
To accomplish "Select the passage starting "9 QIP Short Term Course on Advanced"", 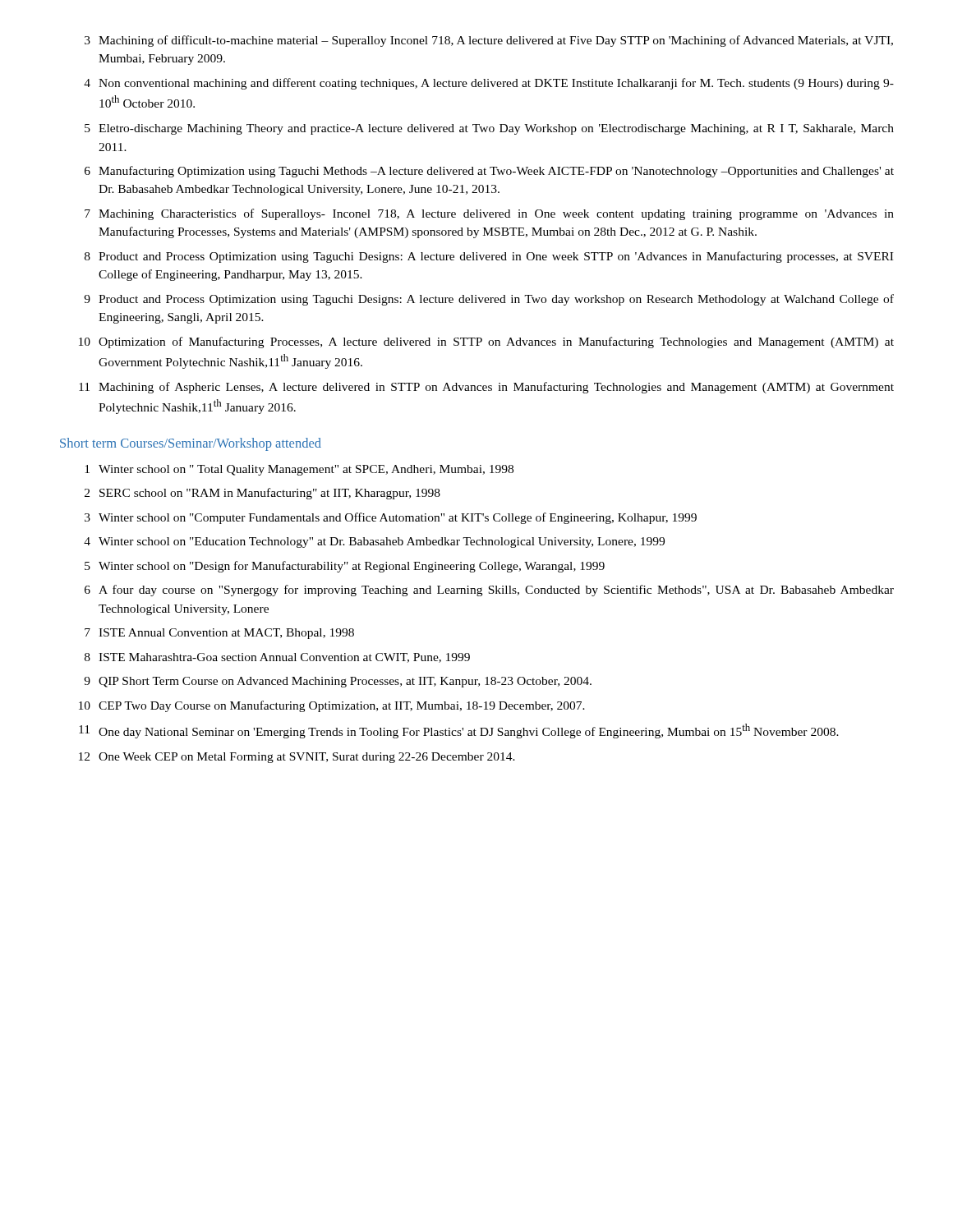I will tap(476, 681).
